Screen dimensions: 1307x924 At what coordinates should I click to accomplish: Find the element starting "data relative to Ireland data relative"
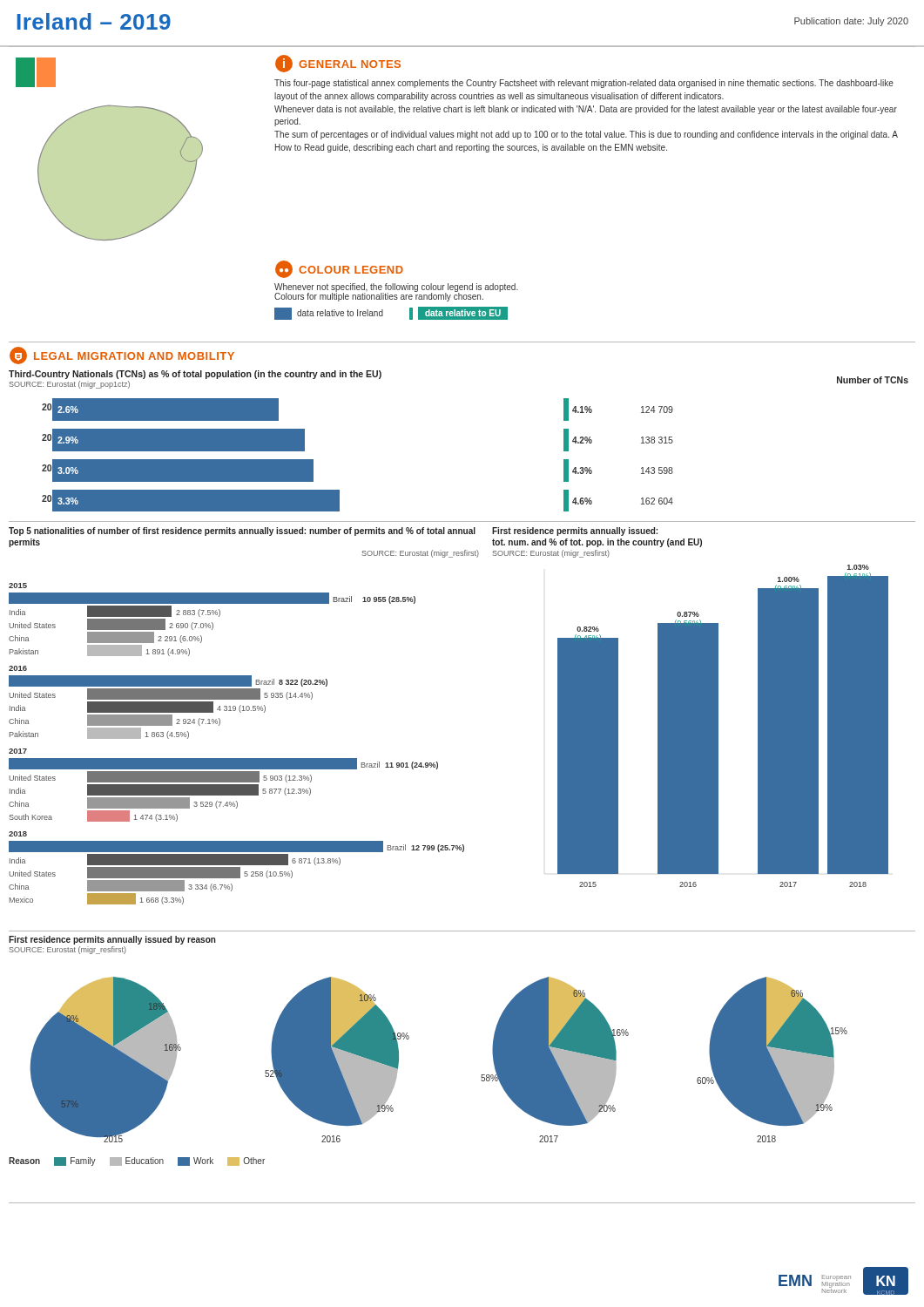391,313
